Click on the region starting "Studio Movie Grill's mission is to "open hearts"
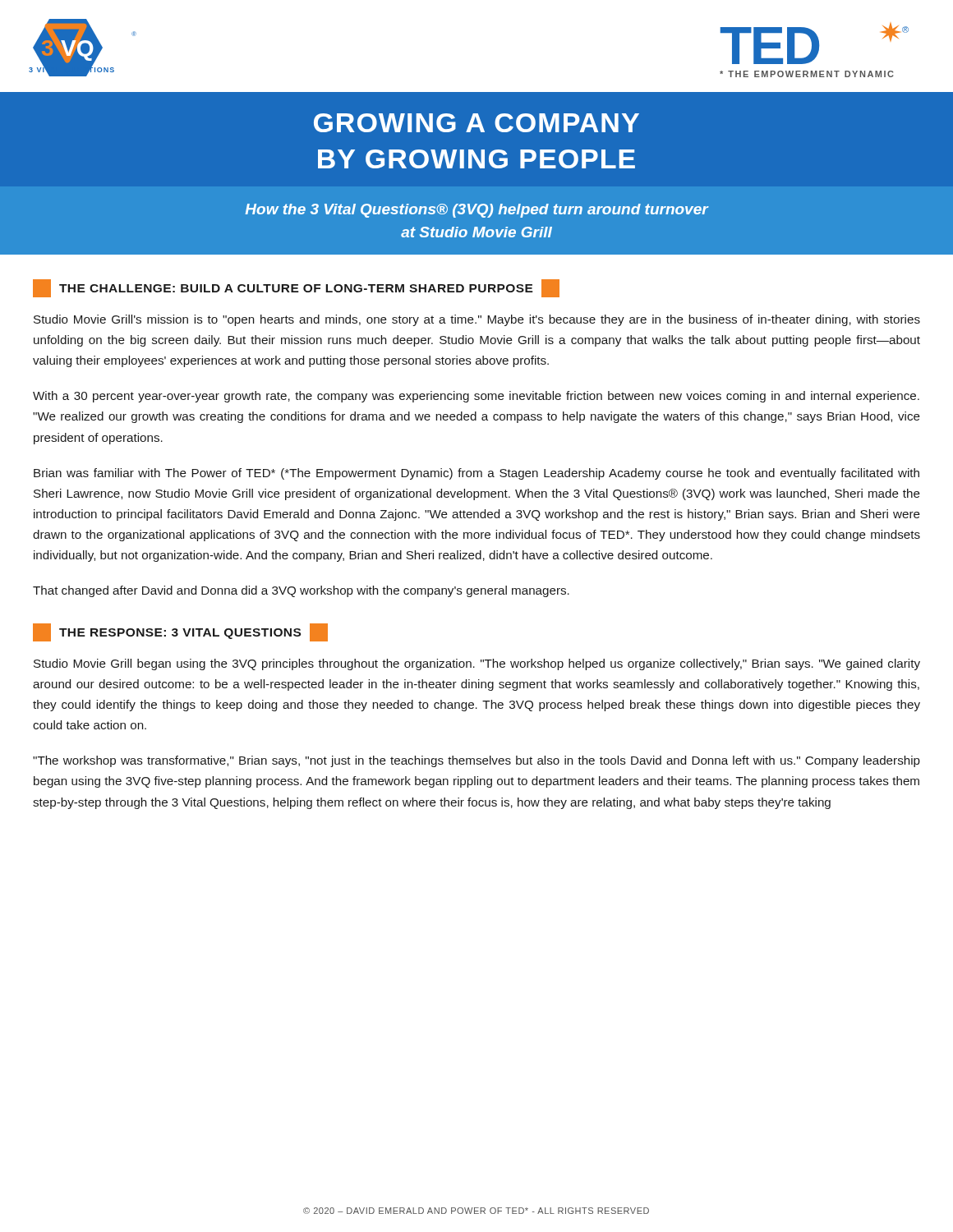 coord(476,340)
